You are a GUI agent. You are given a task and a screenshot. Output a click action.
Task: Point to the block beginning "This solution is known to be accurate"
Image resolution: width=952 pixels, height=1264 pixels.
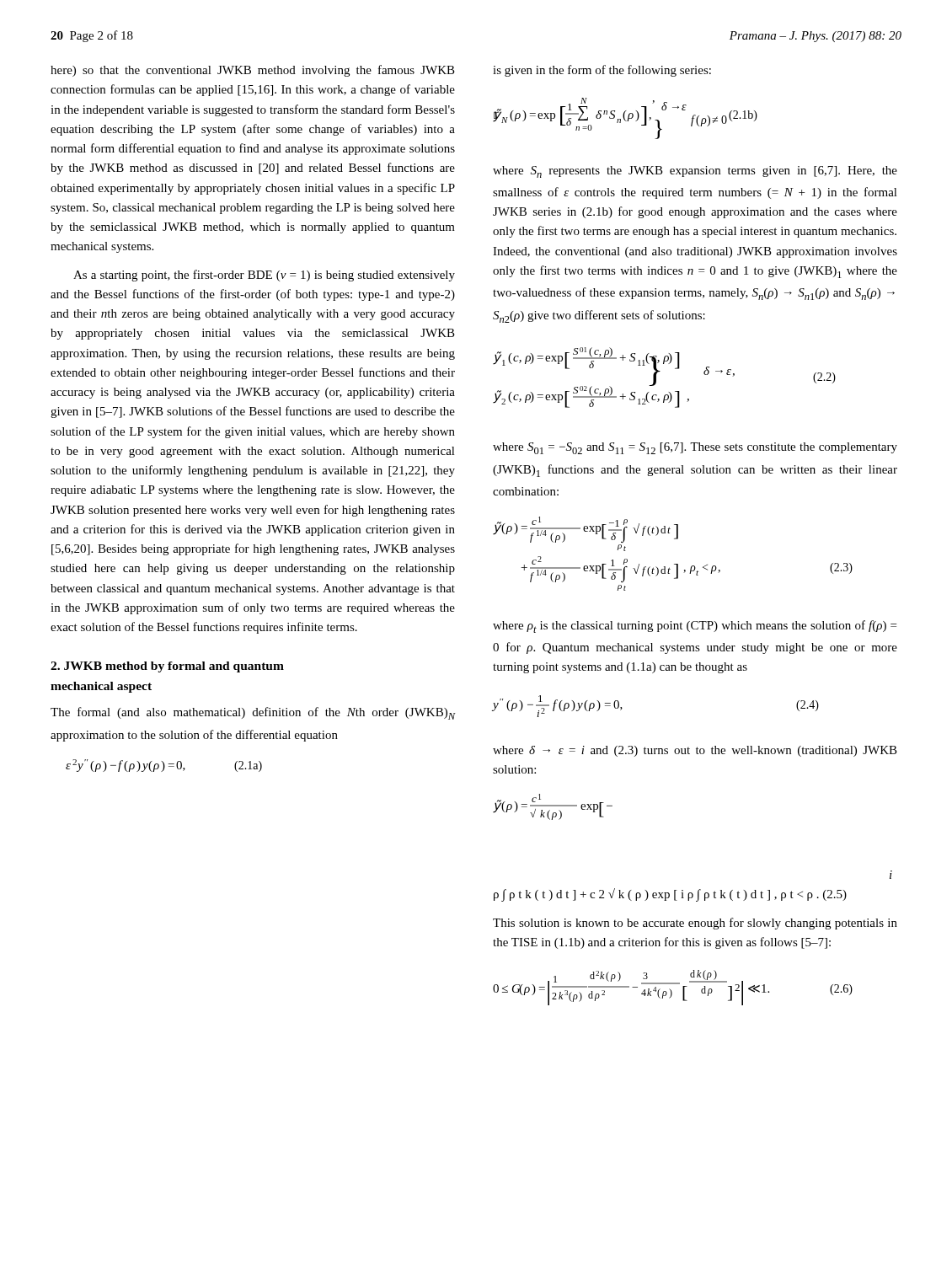pos(695,933)
